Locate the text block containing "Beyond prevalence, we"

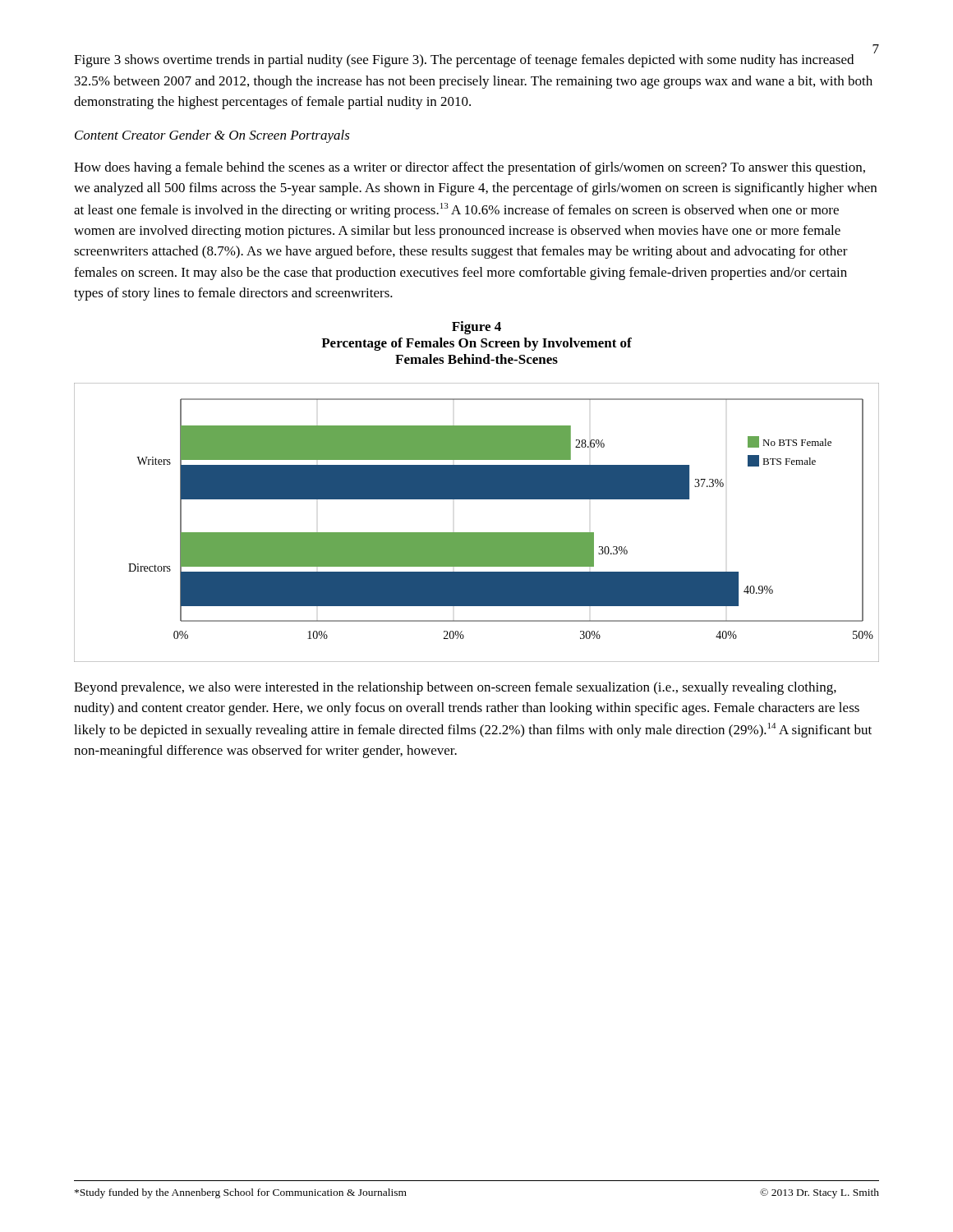tap(473, 718)
